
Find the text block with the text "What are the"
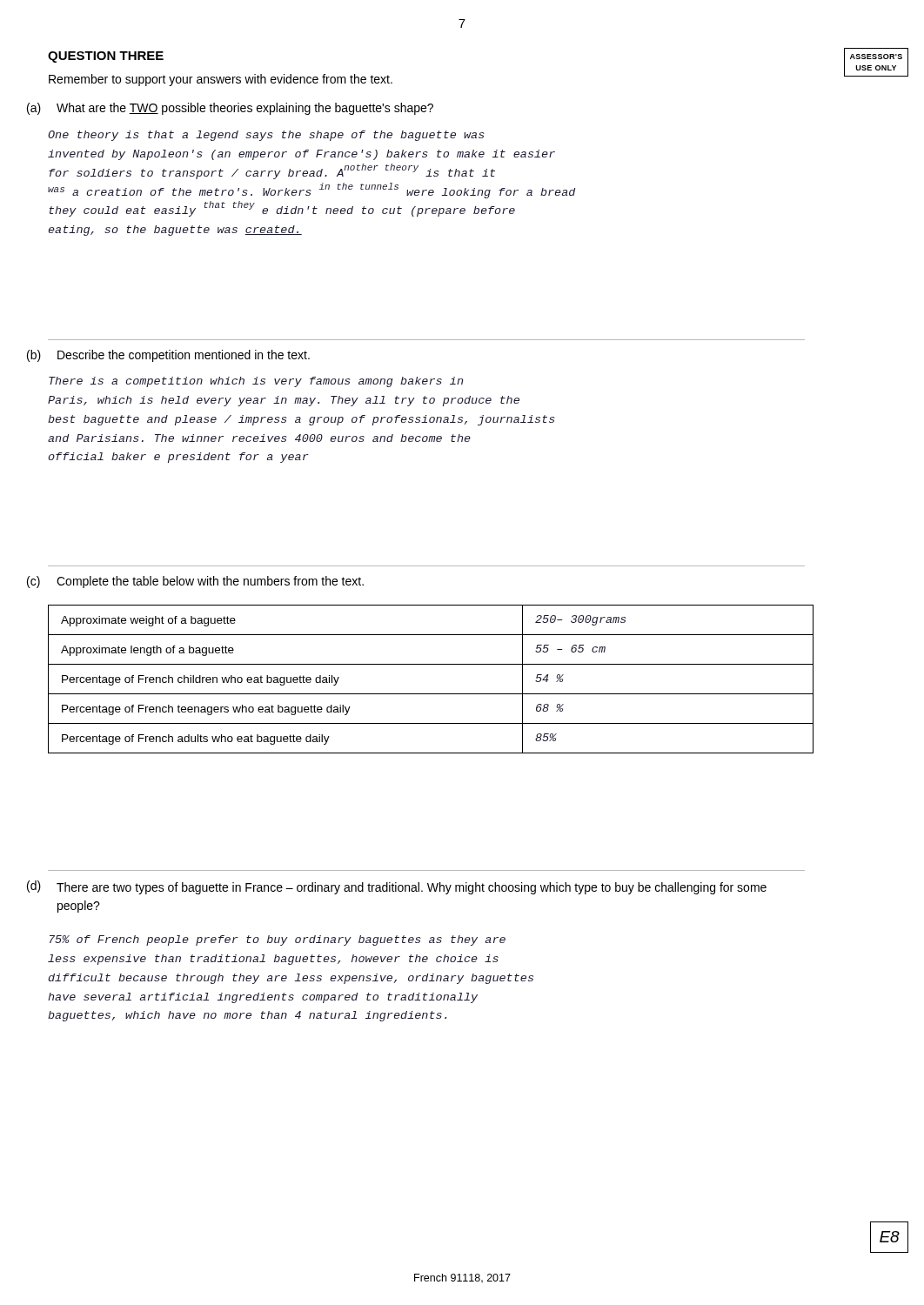pyautogui.click(x=245, y=108)
